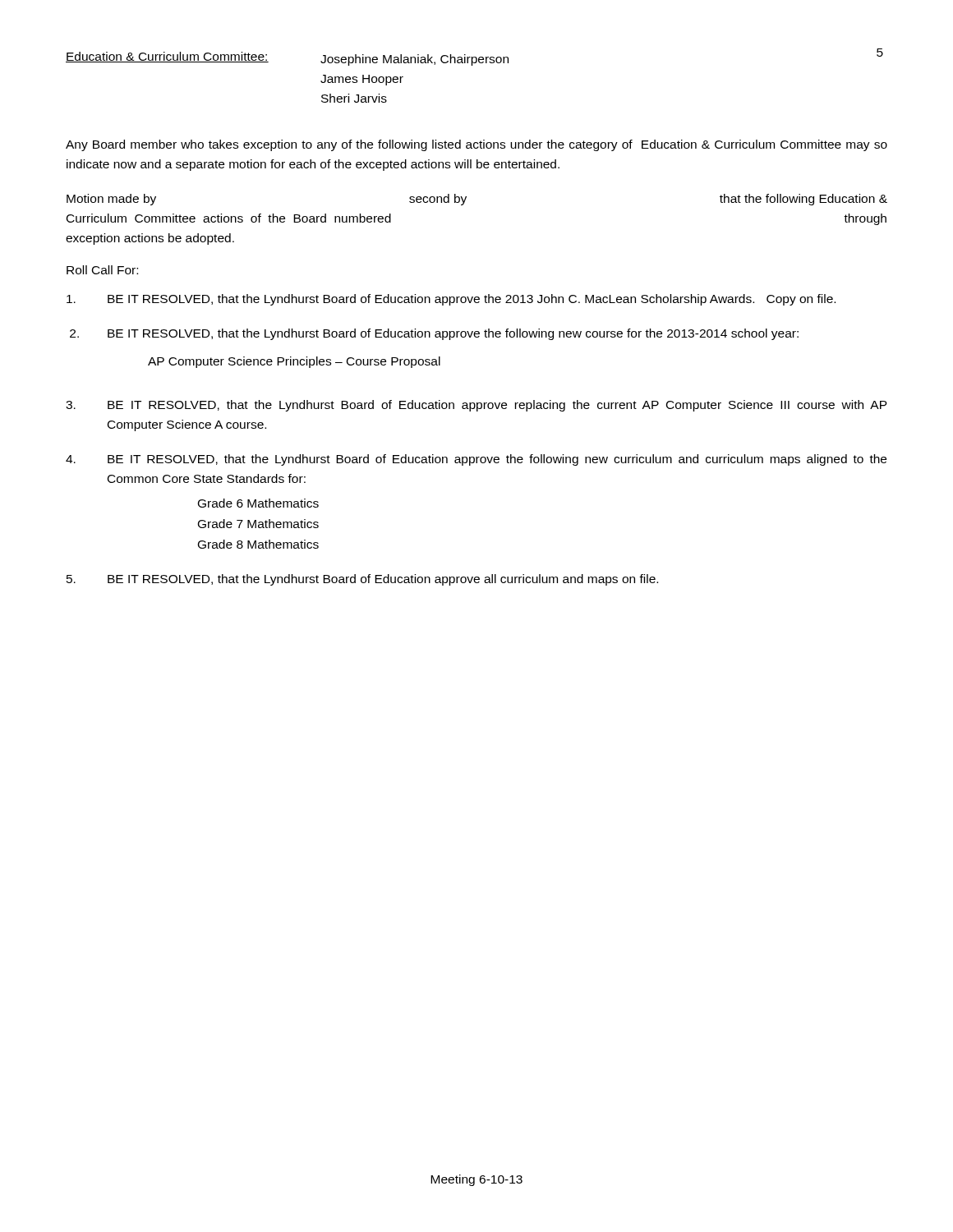Click on the block starting "Roll Call For:"
The height and width of the screenshot is (1232, 953).
point(103,270)
